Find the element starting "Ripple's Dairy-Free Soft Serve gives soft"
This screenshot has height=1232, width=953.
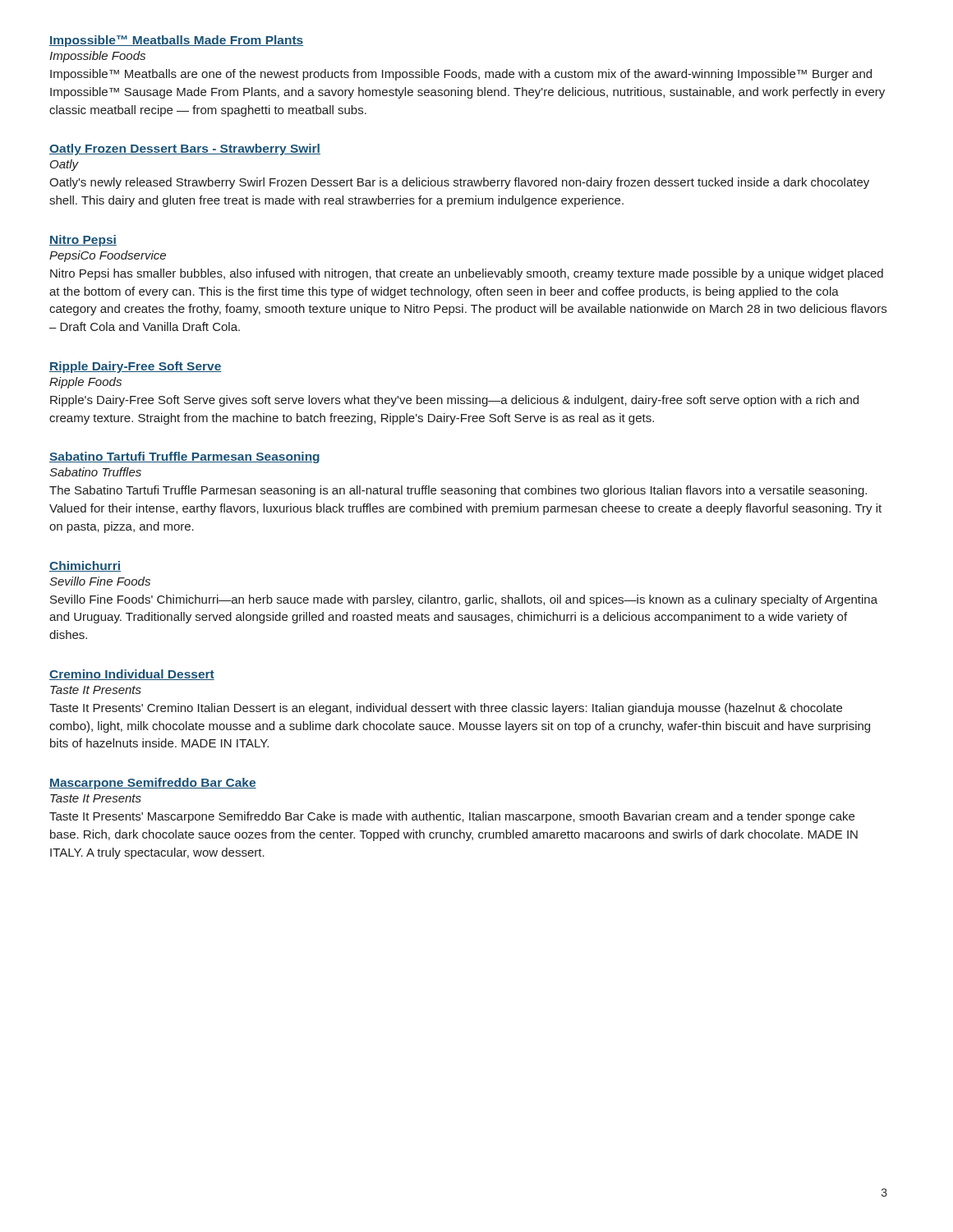click(454, 408)
